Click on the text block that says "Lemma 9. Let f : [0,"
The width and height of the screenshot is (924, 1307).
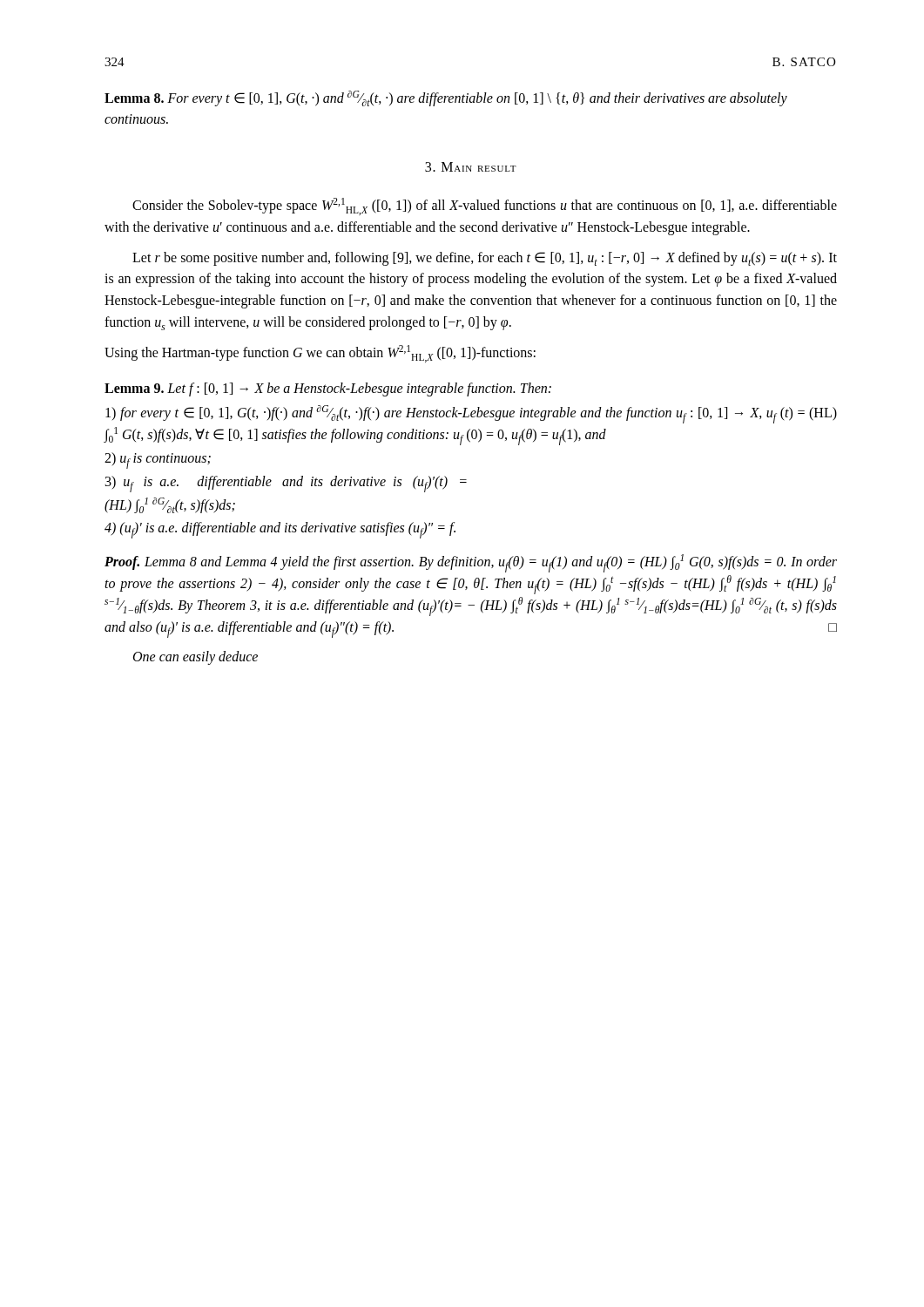click(x=328, y=389)
